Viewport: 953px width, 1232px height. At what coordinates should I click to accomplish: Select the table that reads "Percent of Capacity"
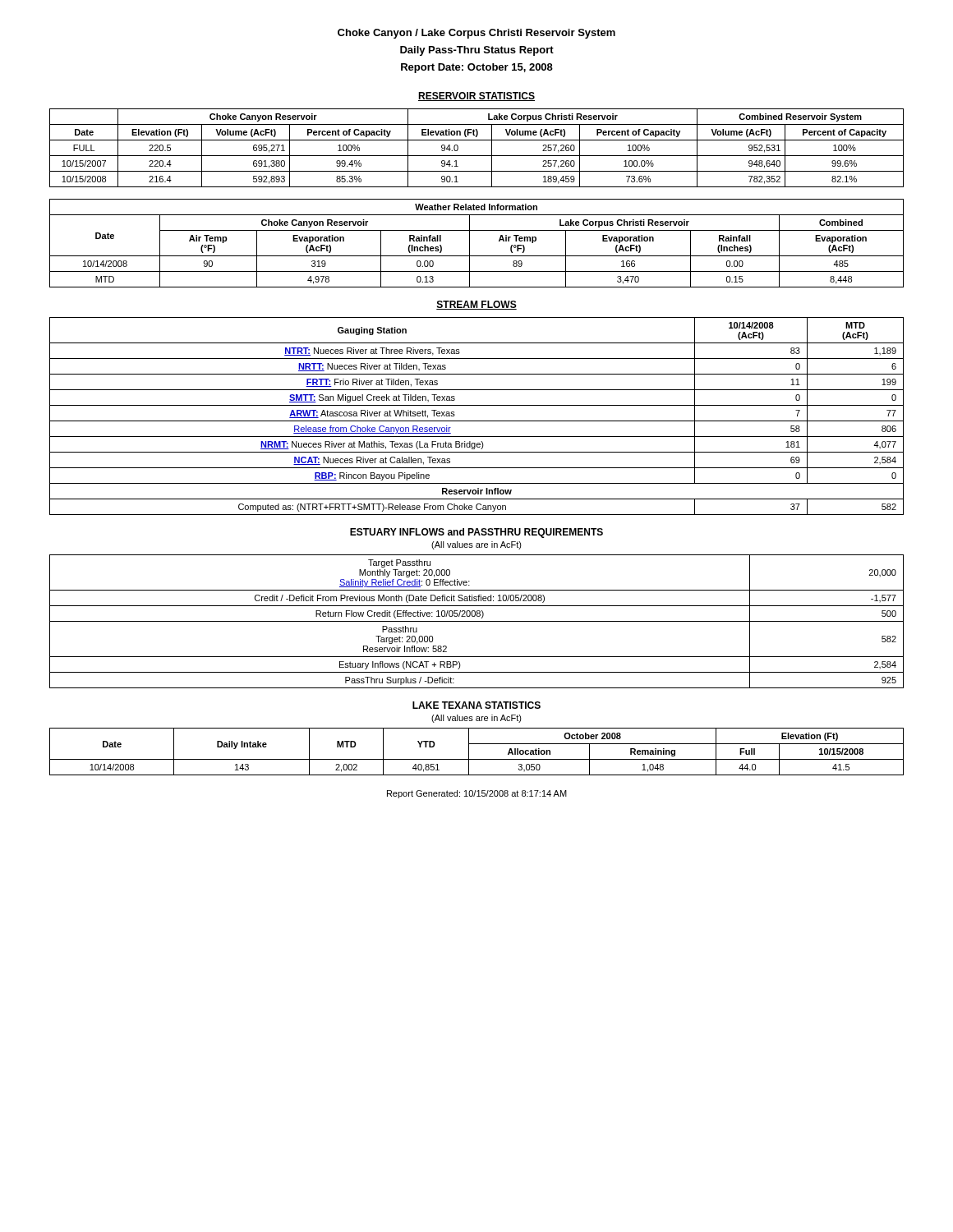[x=476, y=148]
